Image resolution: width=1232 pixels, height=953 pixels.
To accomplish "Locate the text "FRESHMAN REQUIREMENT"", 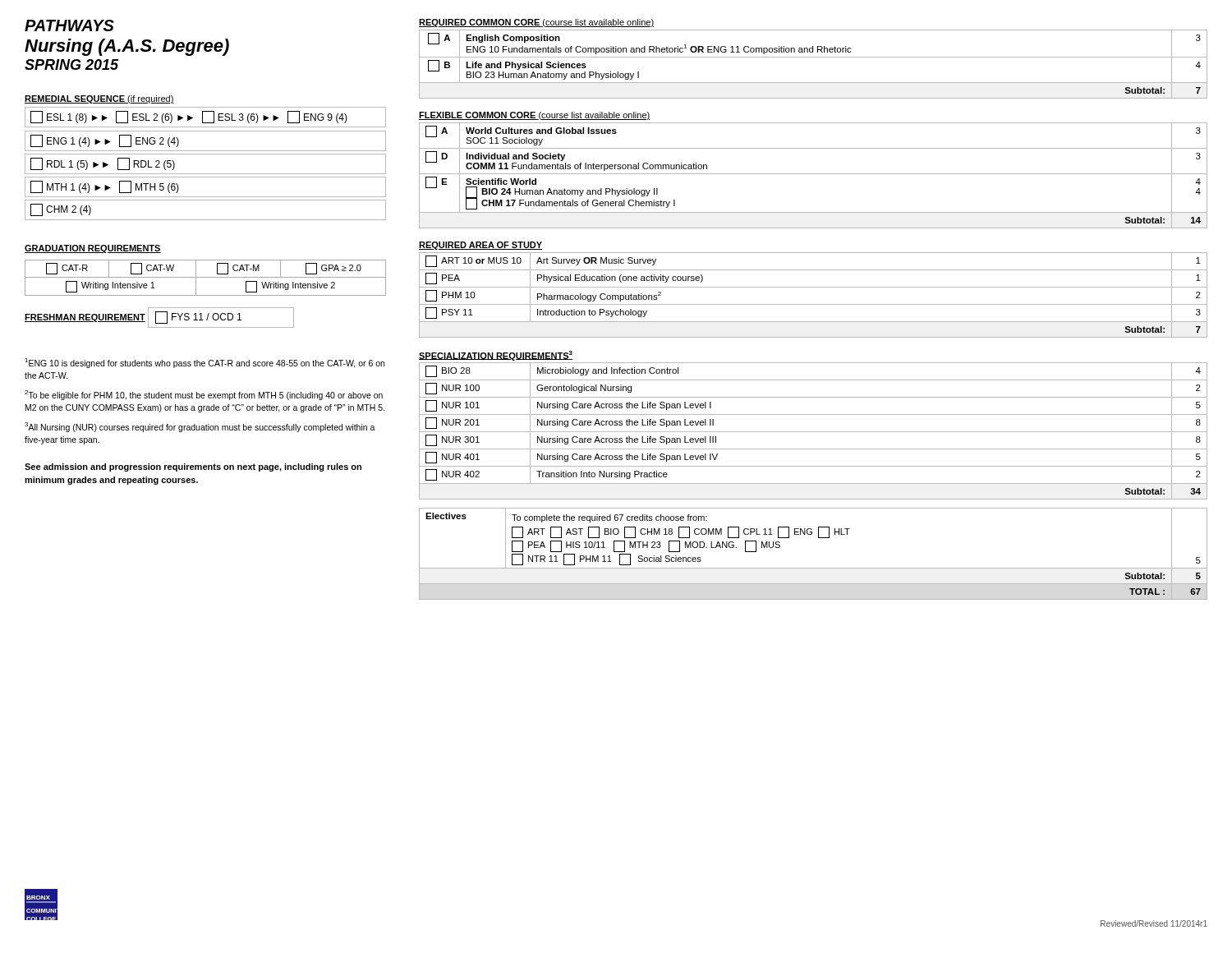I will tap(85, 317).
